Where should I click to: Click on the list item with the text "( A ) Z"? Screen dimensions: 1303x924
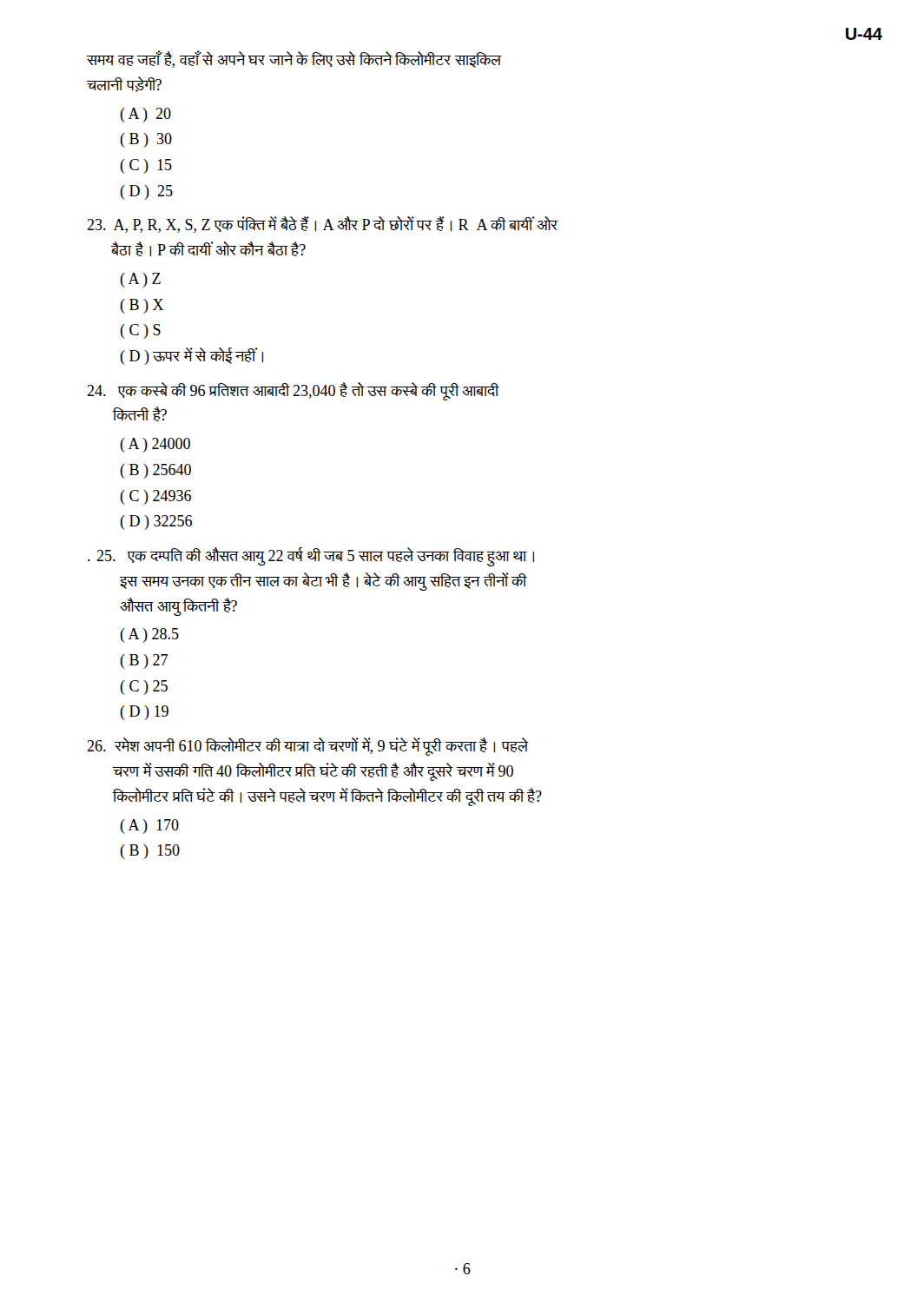[140, 279]
